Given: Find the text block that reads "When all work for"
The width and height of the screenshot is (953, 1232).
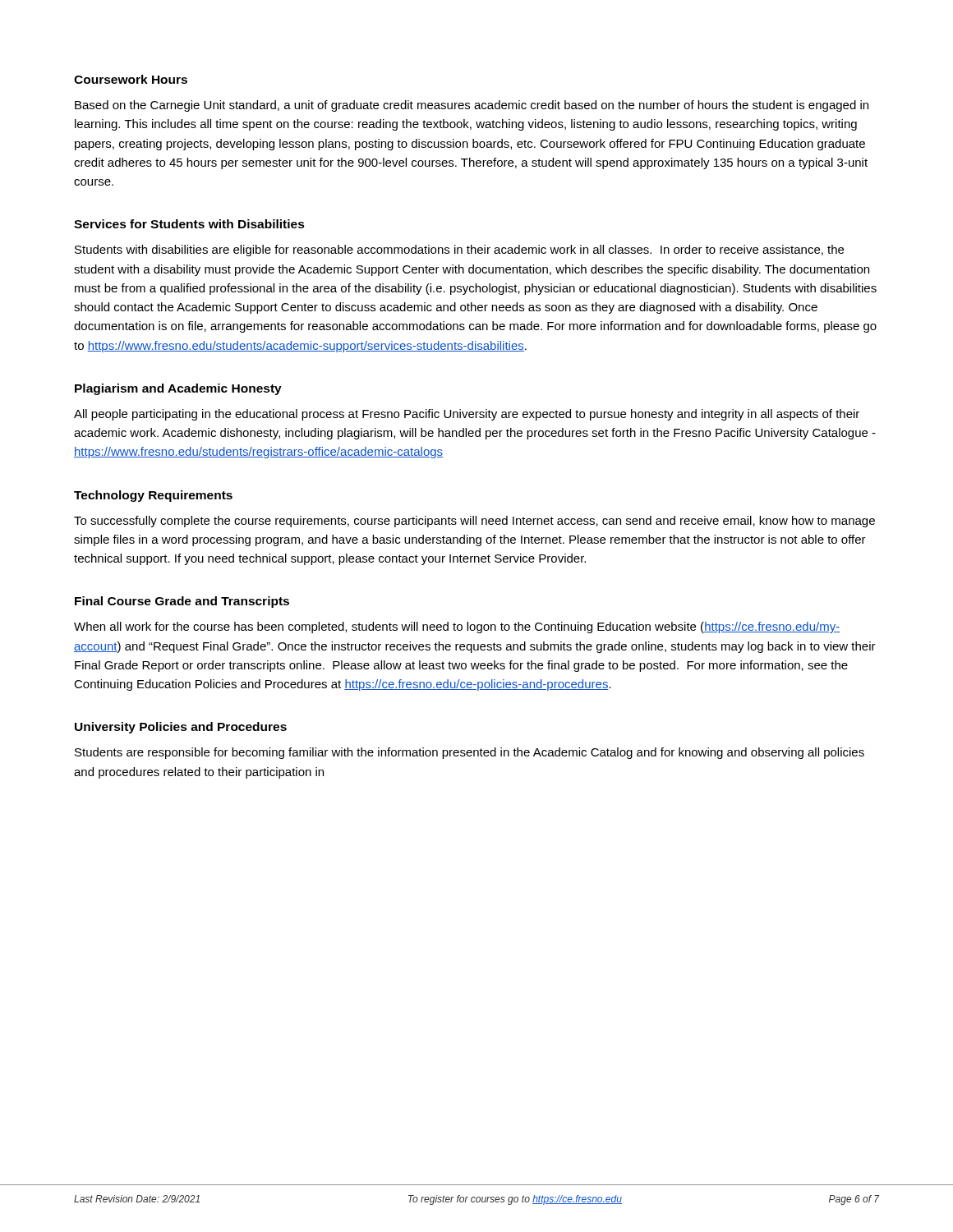Looking at the screenshot, I should point(475,655).
